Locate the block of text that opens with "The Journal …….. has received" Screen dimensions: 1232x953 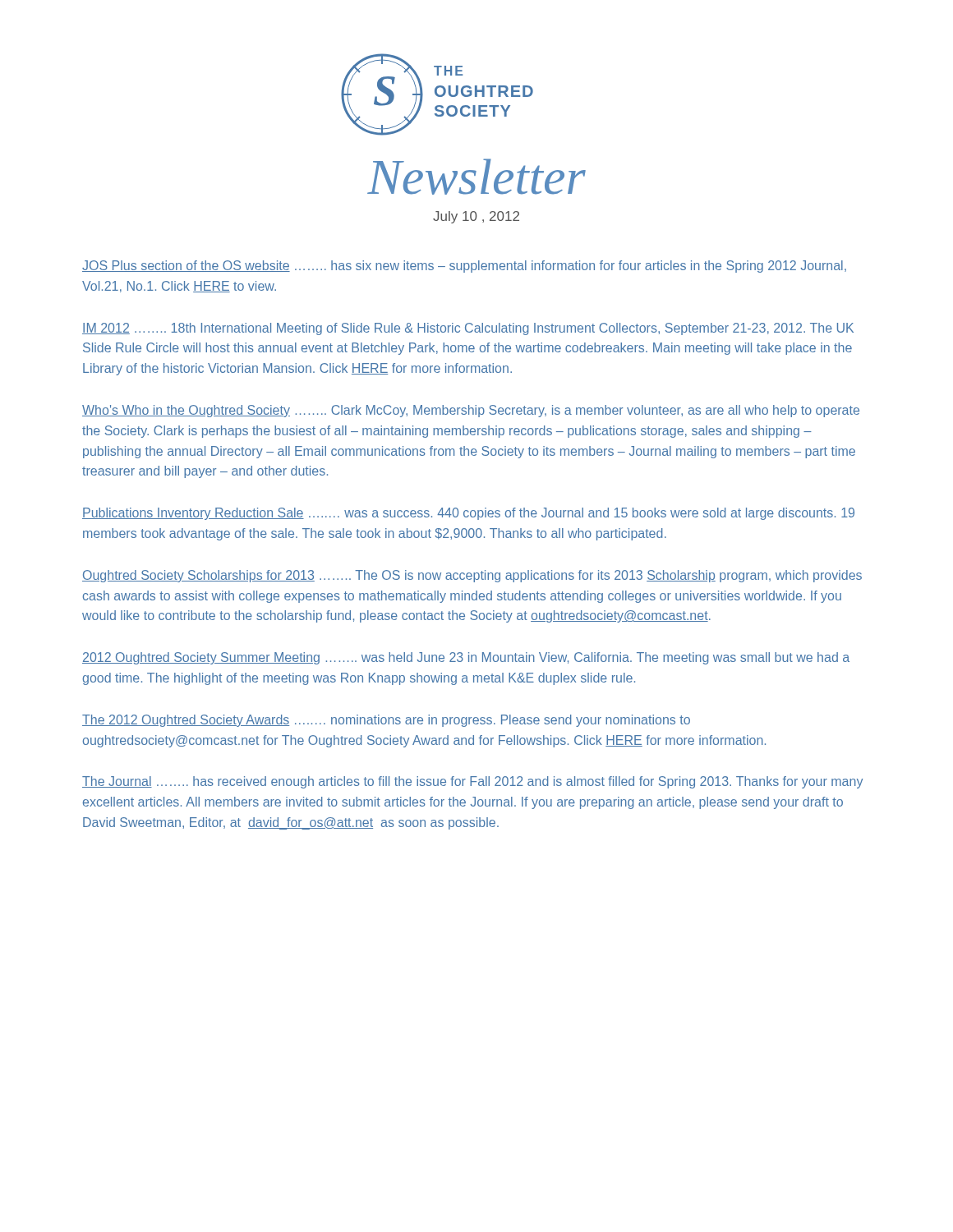point(473,802)
